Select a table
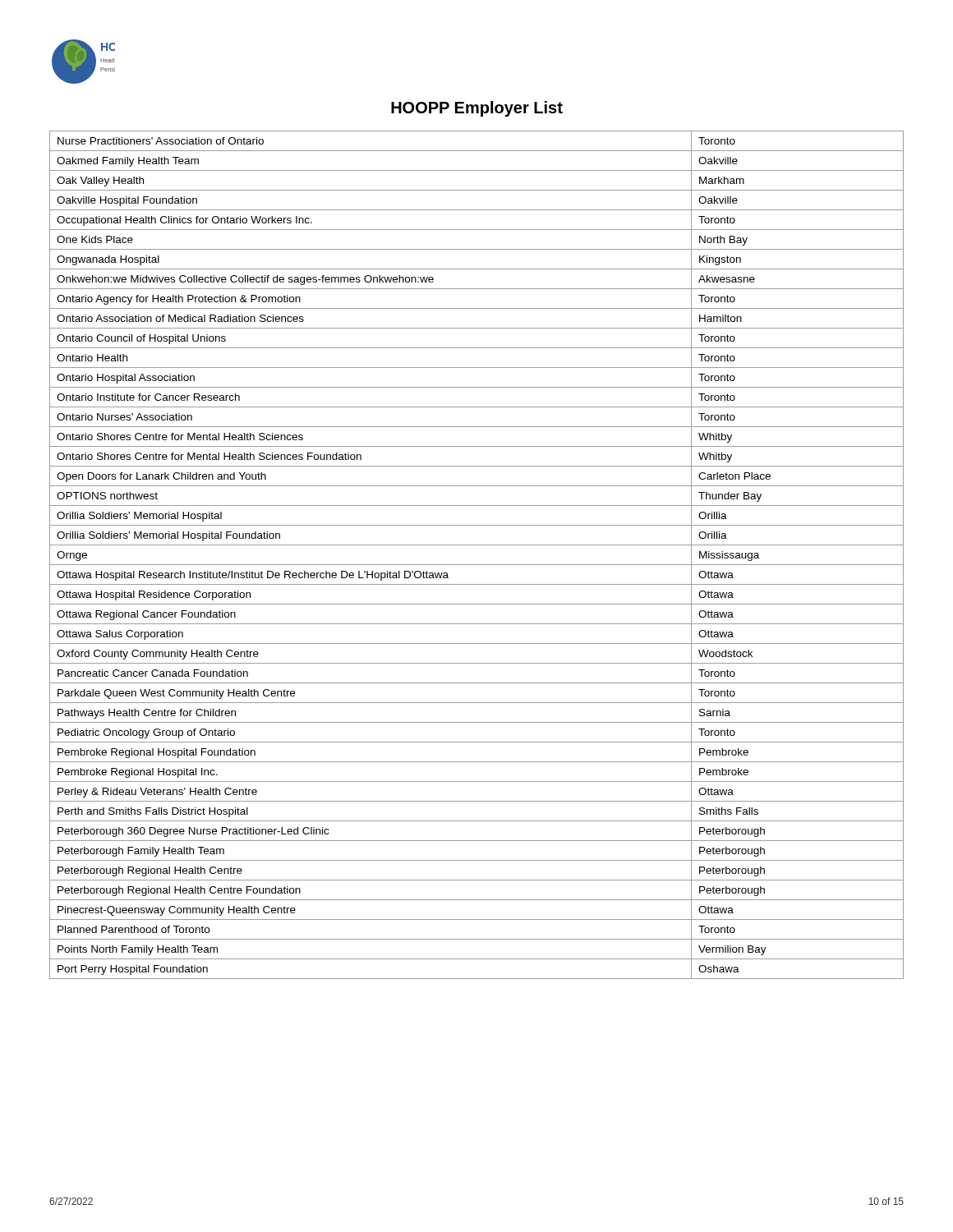This screenshot has width=953, height=1232. coord(476,555)
